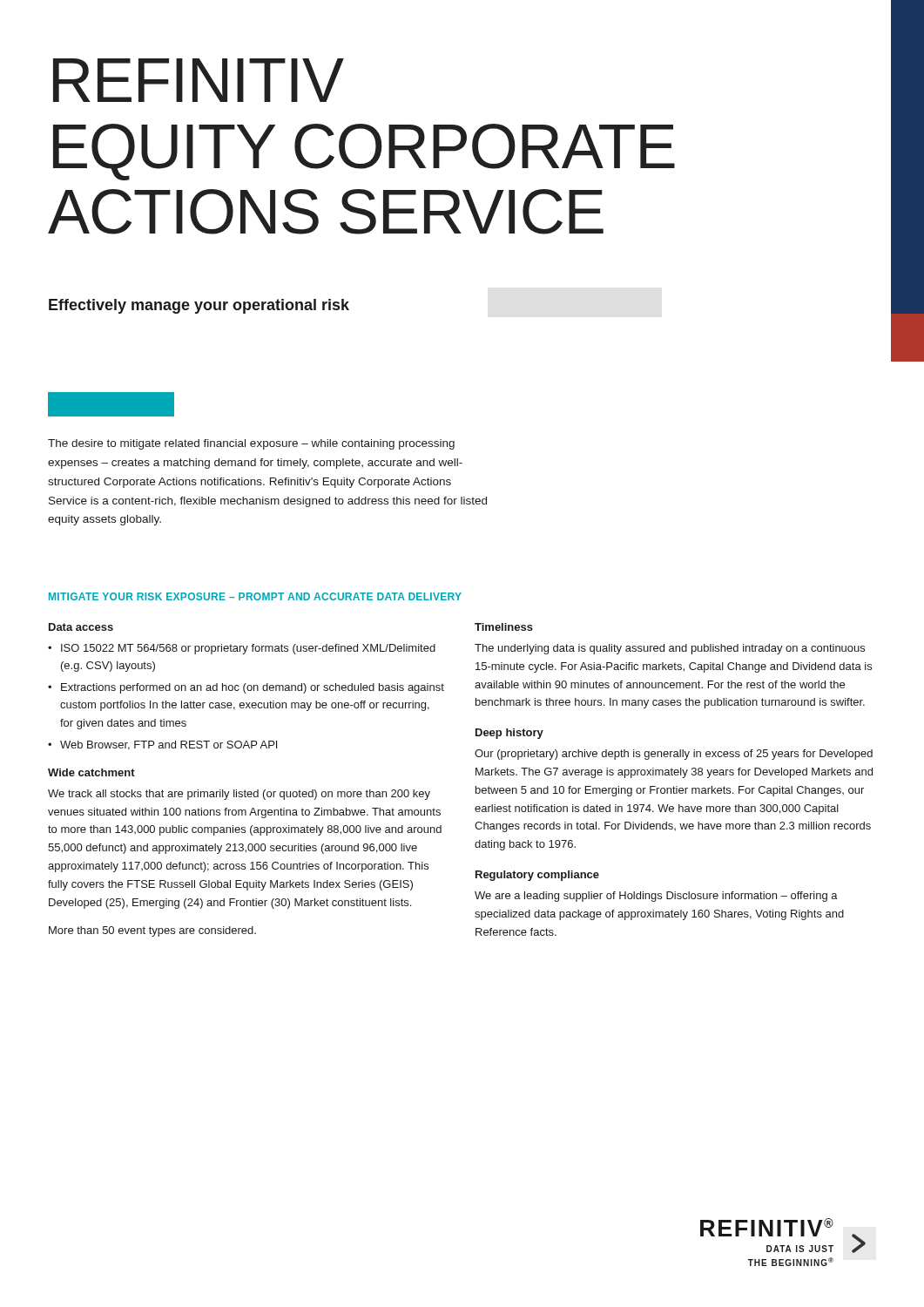Where does it say "Deep history"?
Image resolution: width=924 pixels, height=1307 pixels.
point(509,733)
